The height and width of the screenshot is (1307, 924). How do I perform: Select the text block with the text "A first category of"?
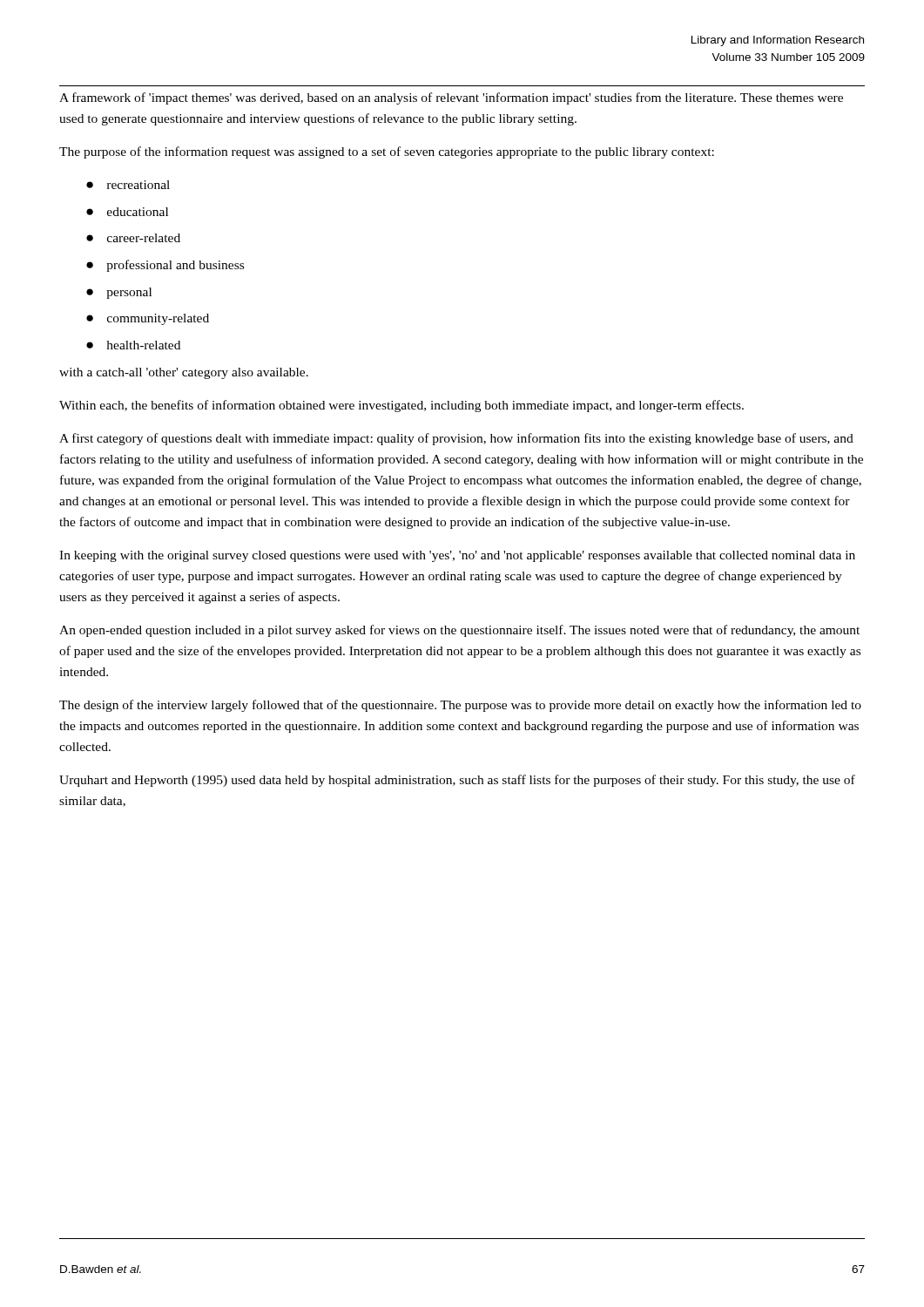[461, 479]
